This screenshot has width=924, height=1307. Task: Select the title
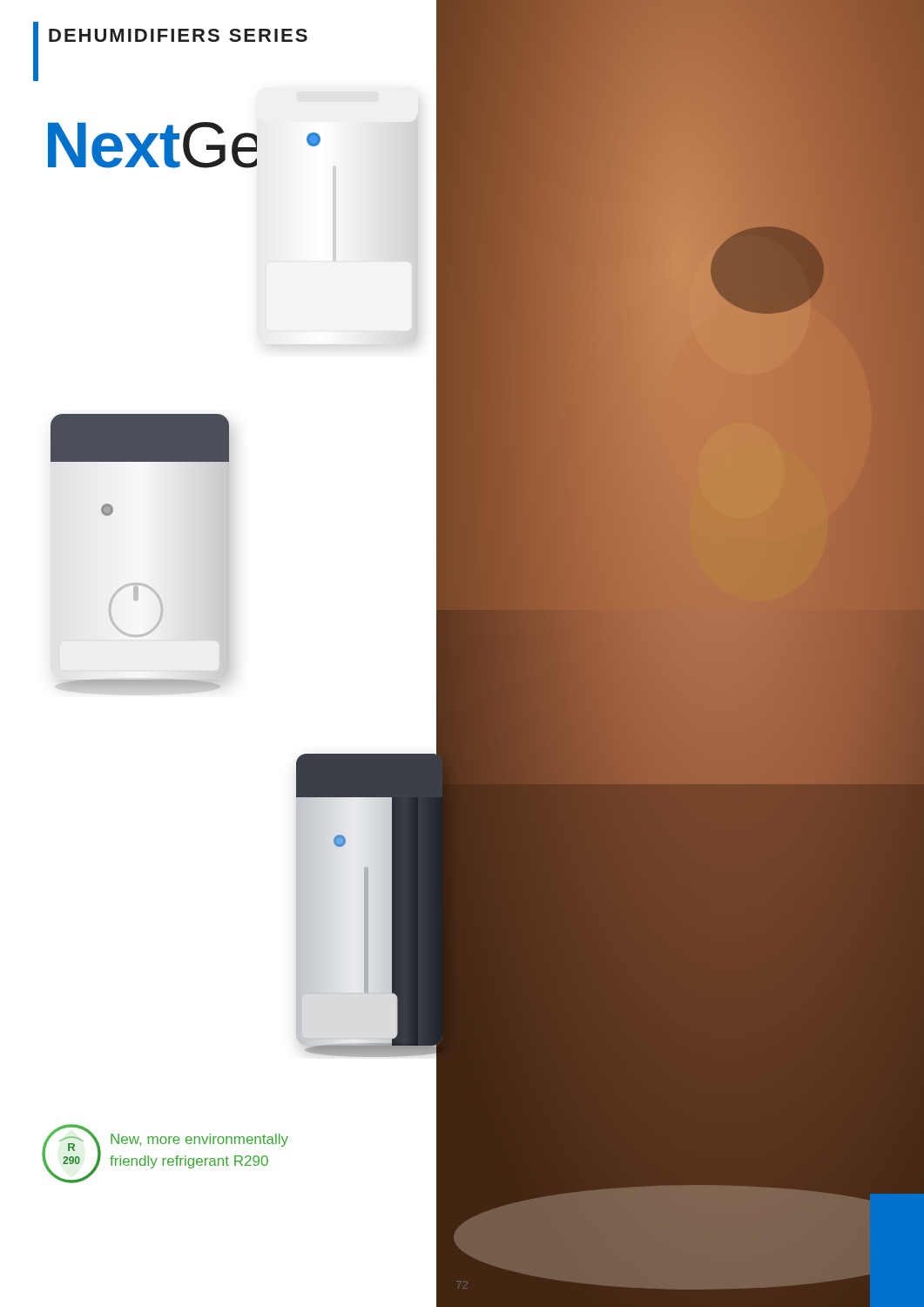click(x=171, y=146)
